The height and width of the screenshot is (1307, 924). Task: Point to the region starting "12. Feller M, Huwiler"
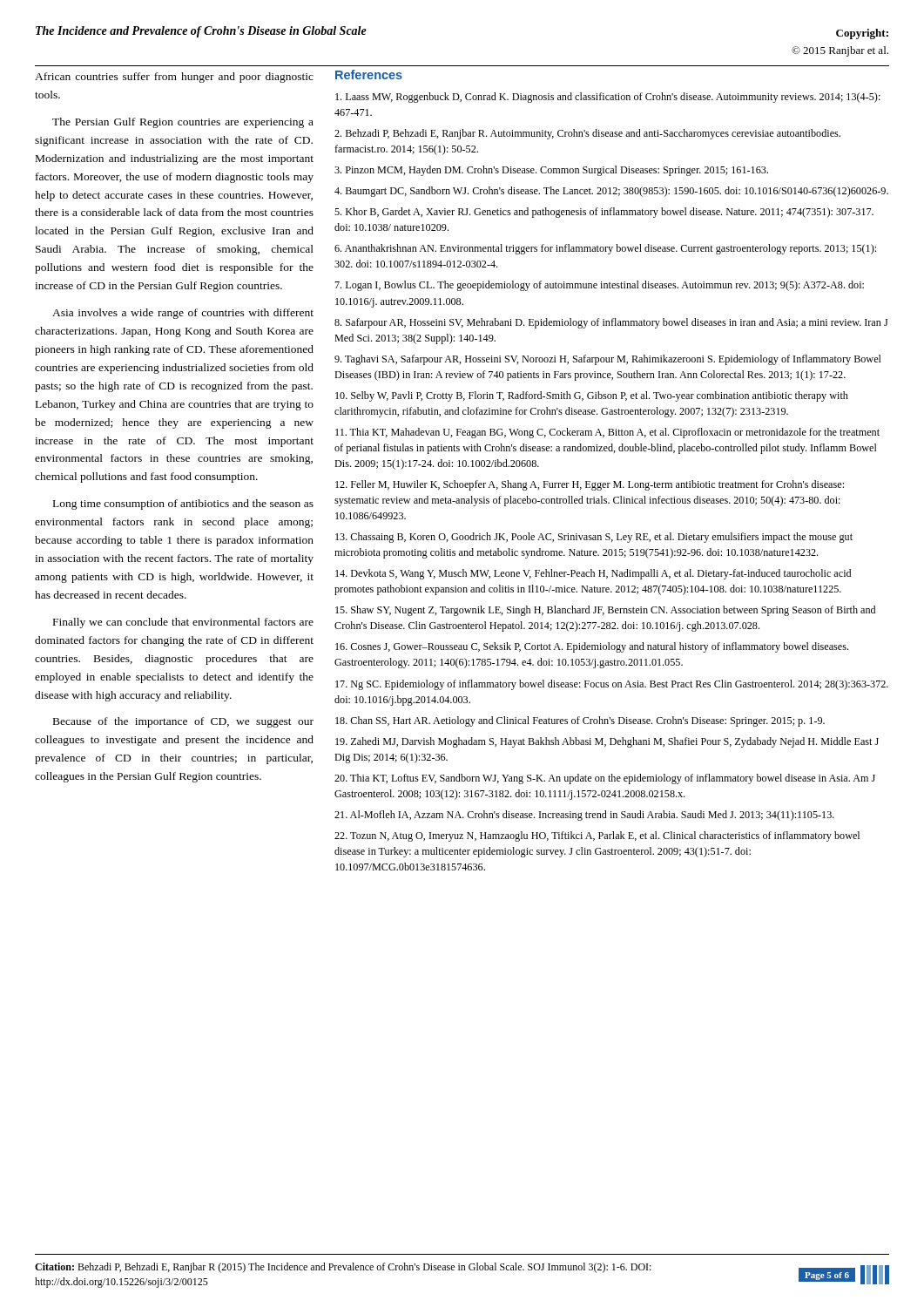click(x=590, y=500)
